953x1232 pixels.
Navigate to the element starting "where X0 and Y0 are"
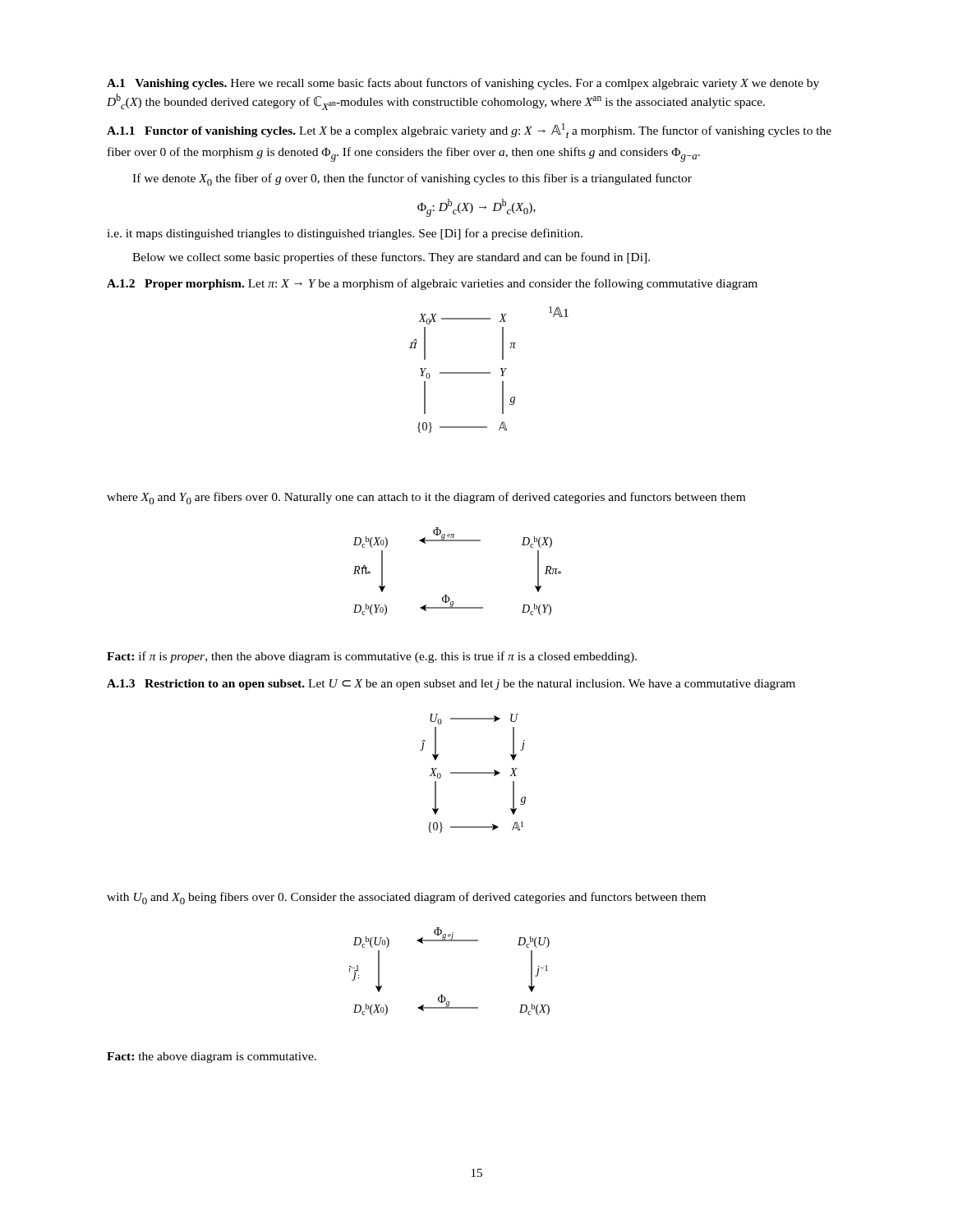426,499
